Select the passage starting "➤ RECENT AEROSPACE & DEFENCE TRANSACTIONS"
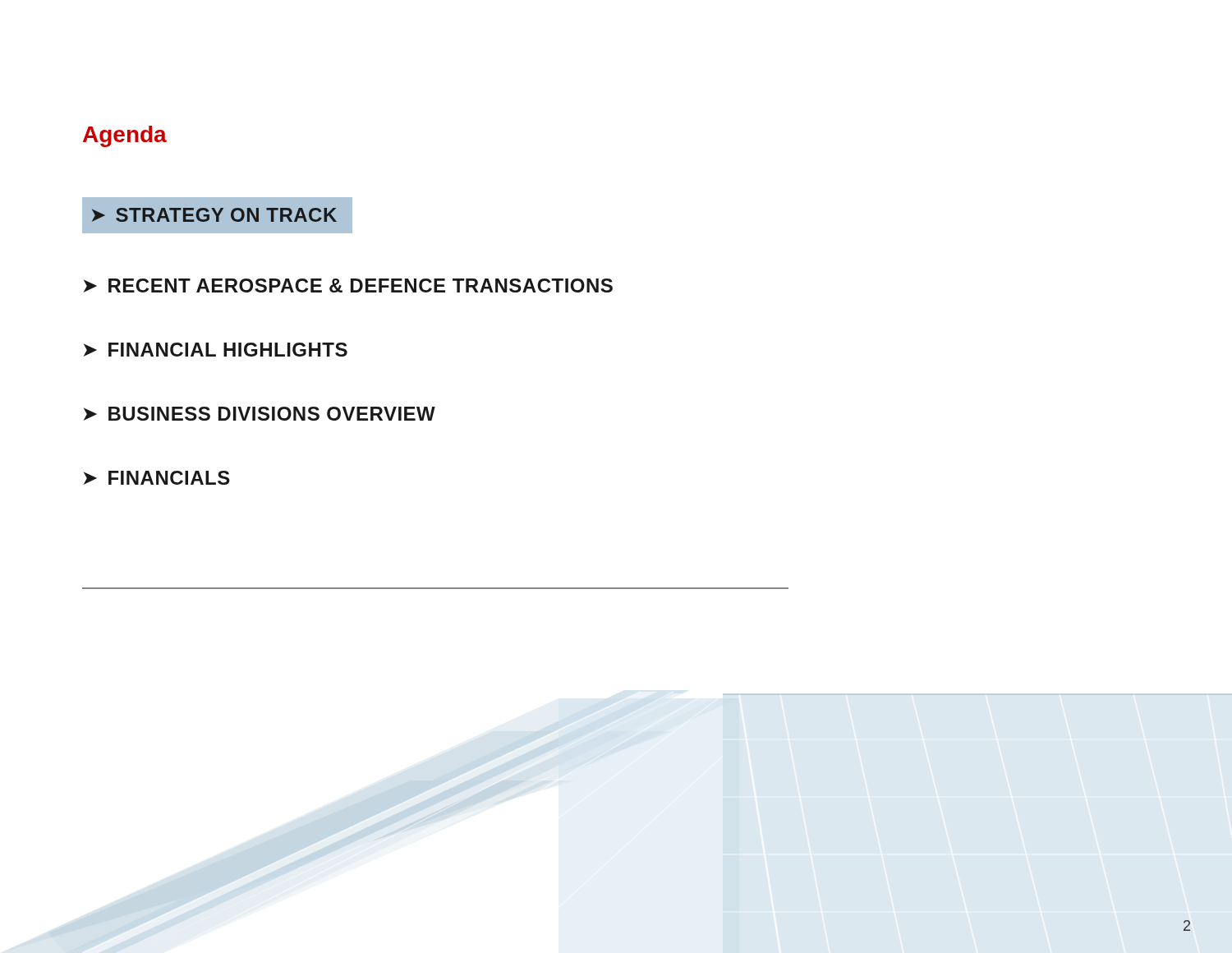1232x953 pixels. coord(348,286)
